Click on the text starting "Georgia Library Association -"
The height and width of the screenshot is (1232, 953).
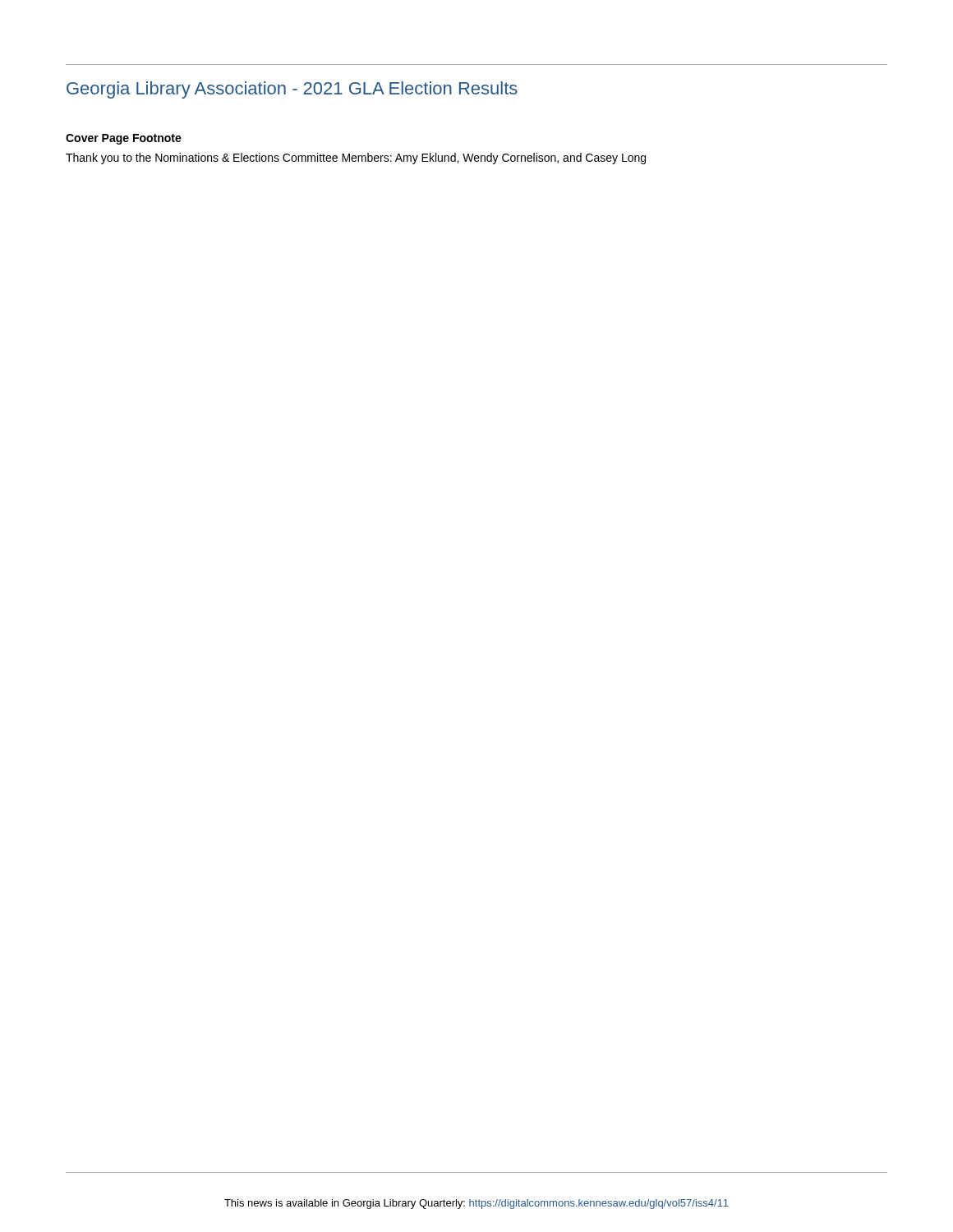pyautogui.click(x=476, y=89)
